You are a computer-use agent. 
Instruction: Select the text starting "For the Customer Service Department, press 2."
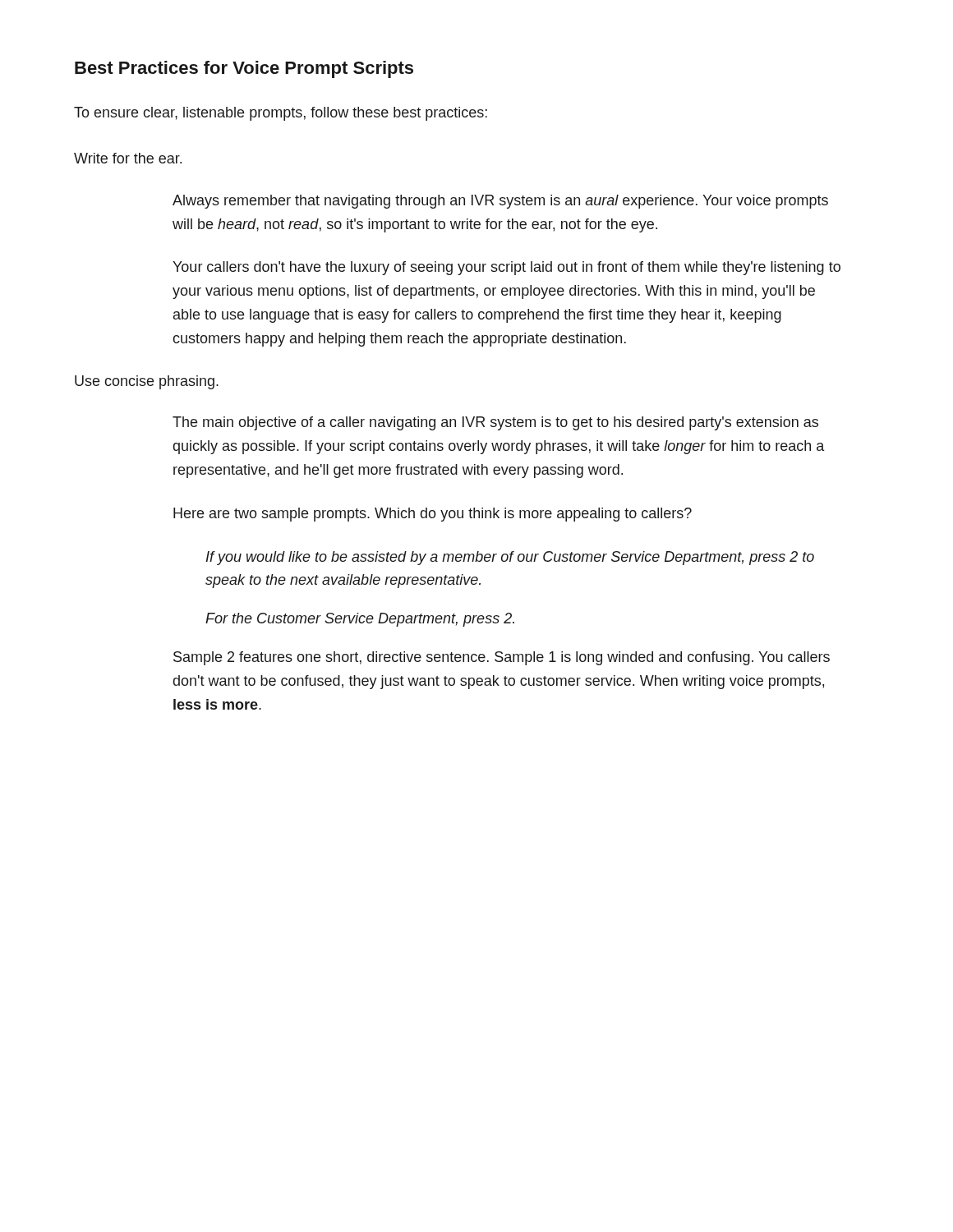pos(360,620)
